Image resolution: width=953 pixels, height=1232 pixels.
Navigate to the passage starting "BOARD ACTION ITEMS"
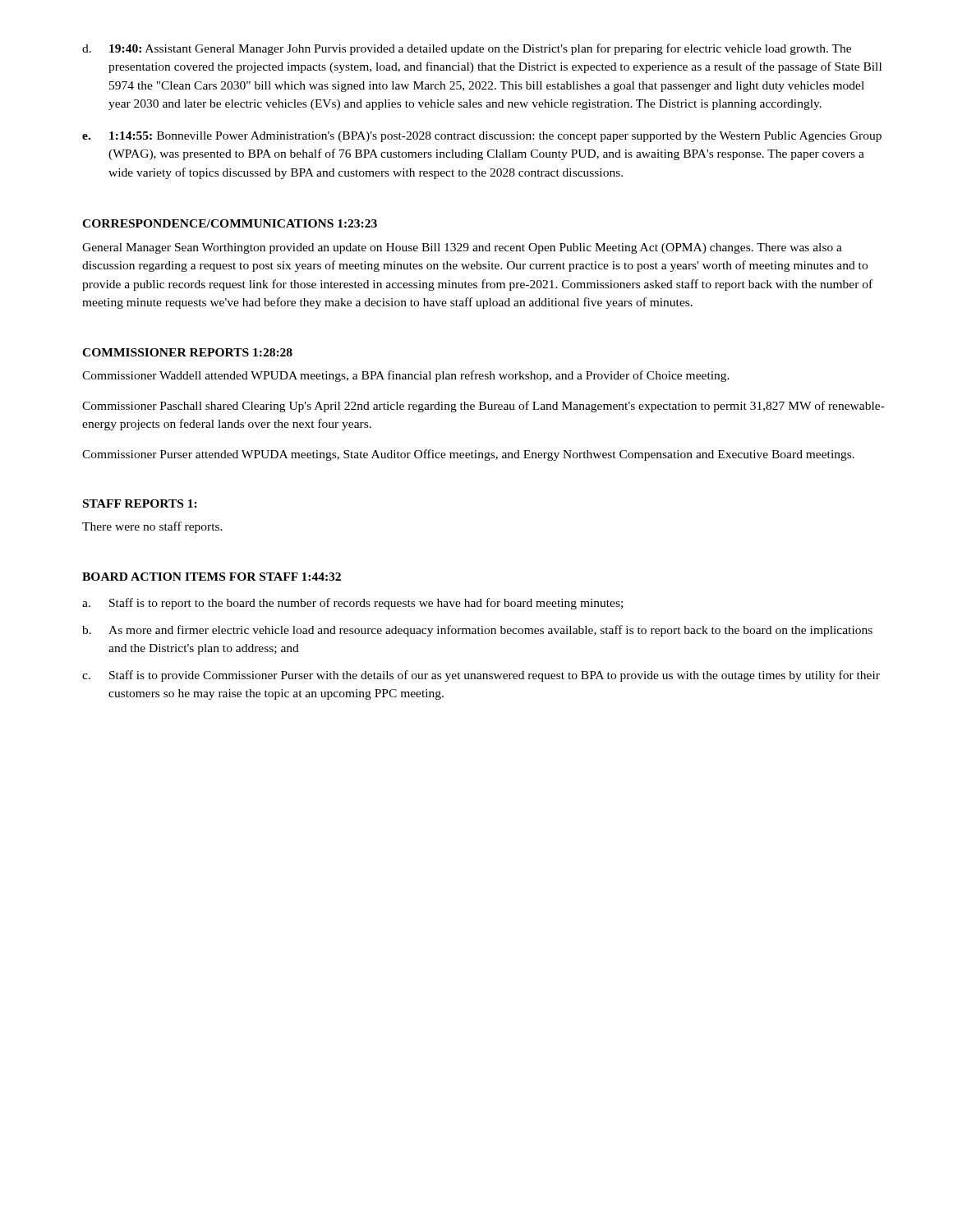pos(212,576)
